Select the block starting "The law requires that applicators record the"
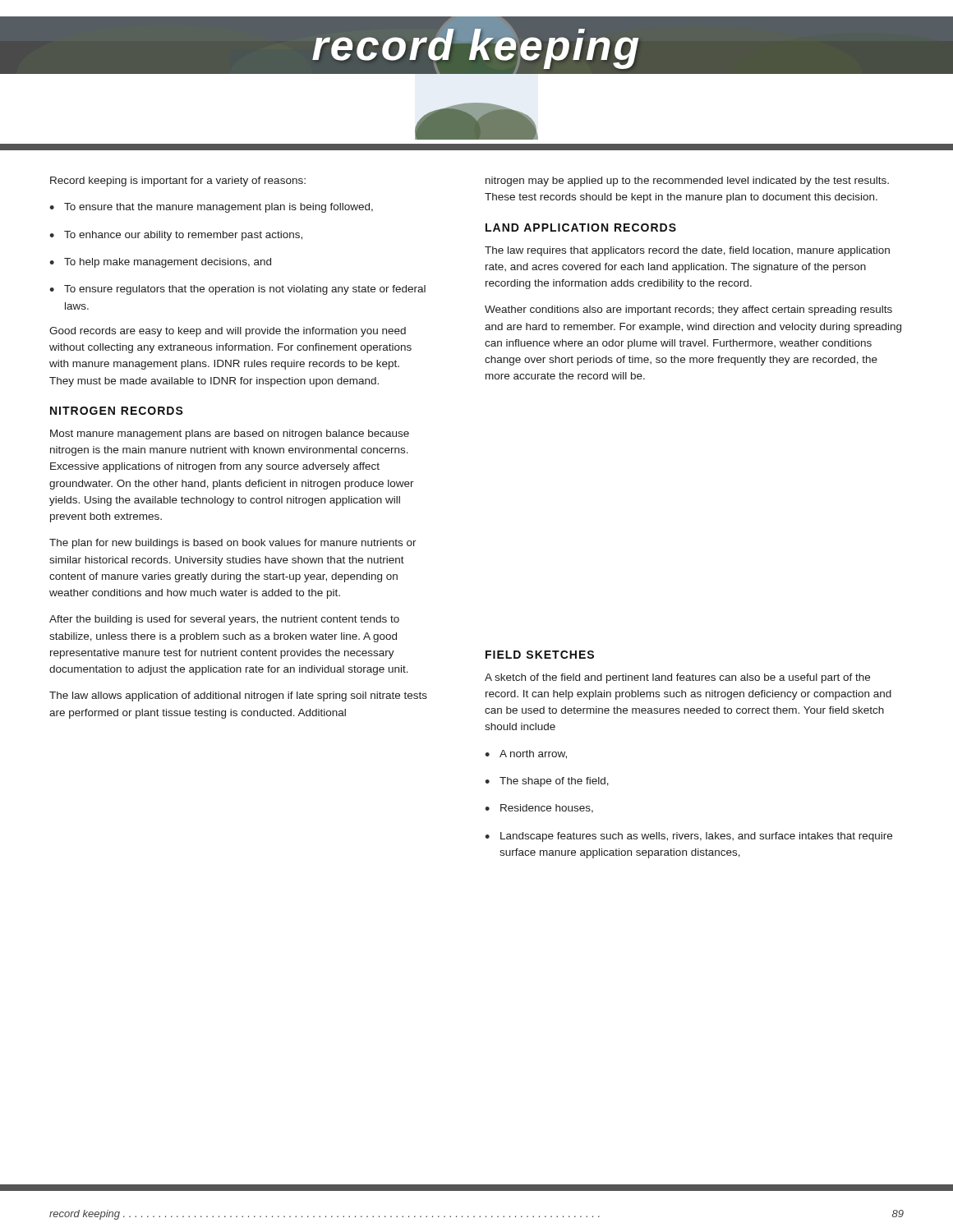This screenshot has height=1232, width=953. pyautogui.click(x=694, y=267)
